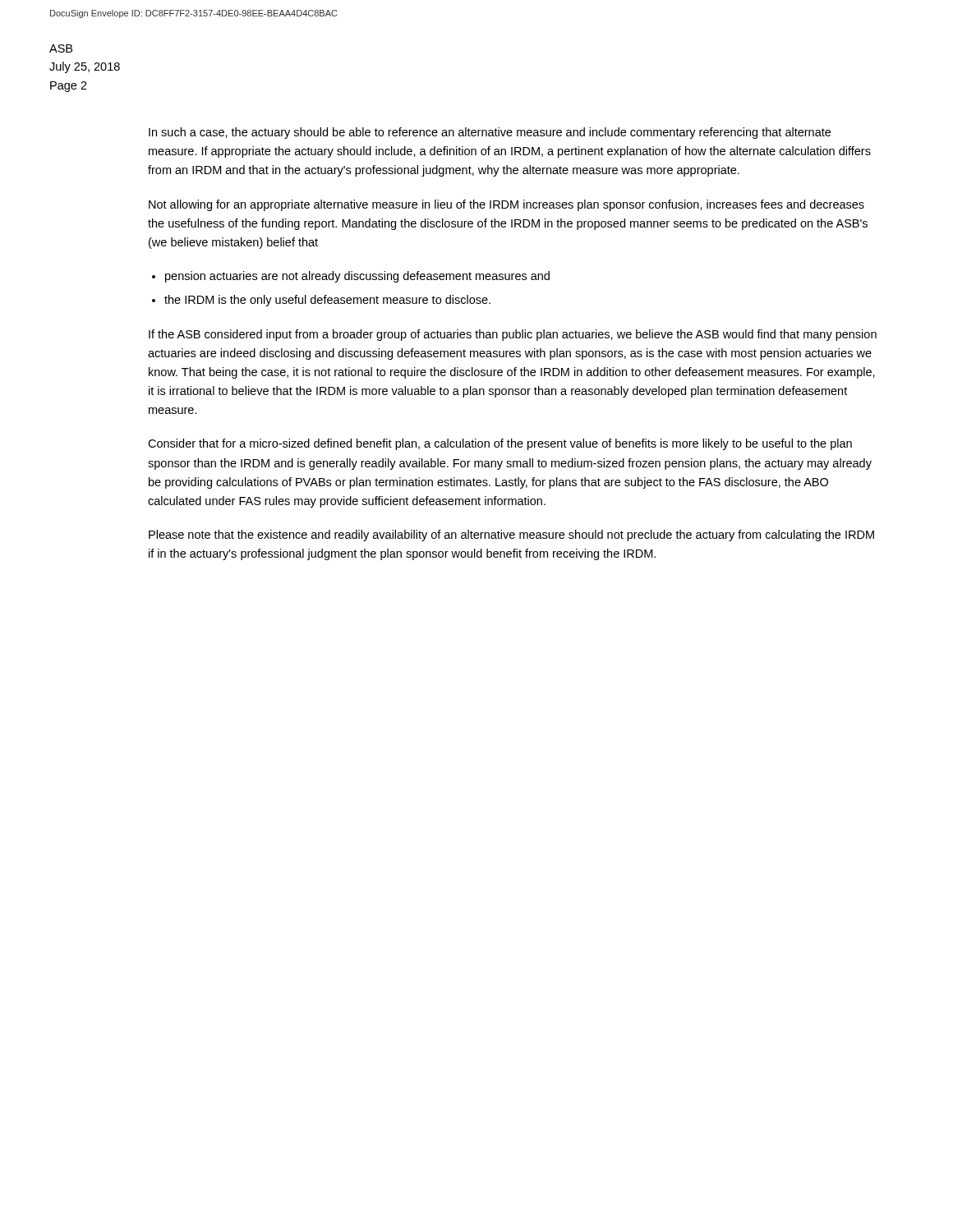Where does it say "ASB July 25, 2018 Page 2"?

click(85, 67)
